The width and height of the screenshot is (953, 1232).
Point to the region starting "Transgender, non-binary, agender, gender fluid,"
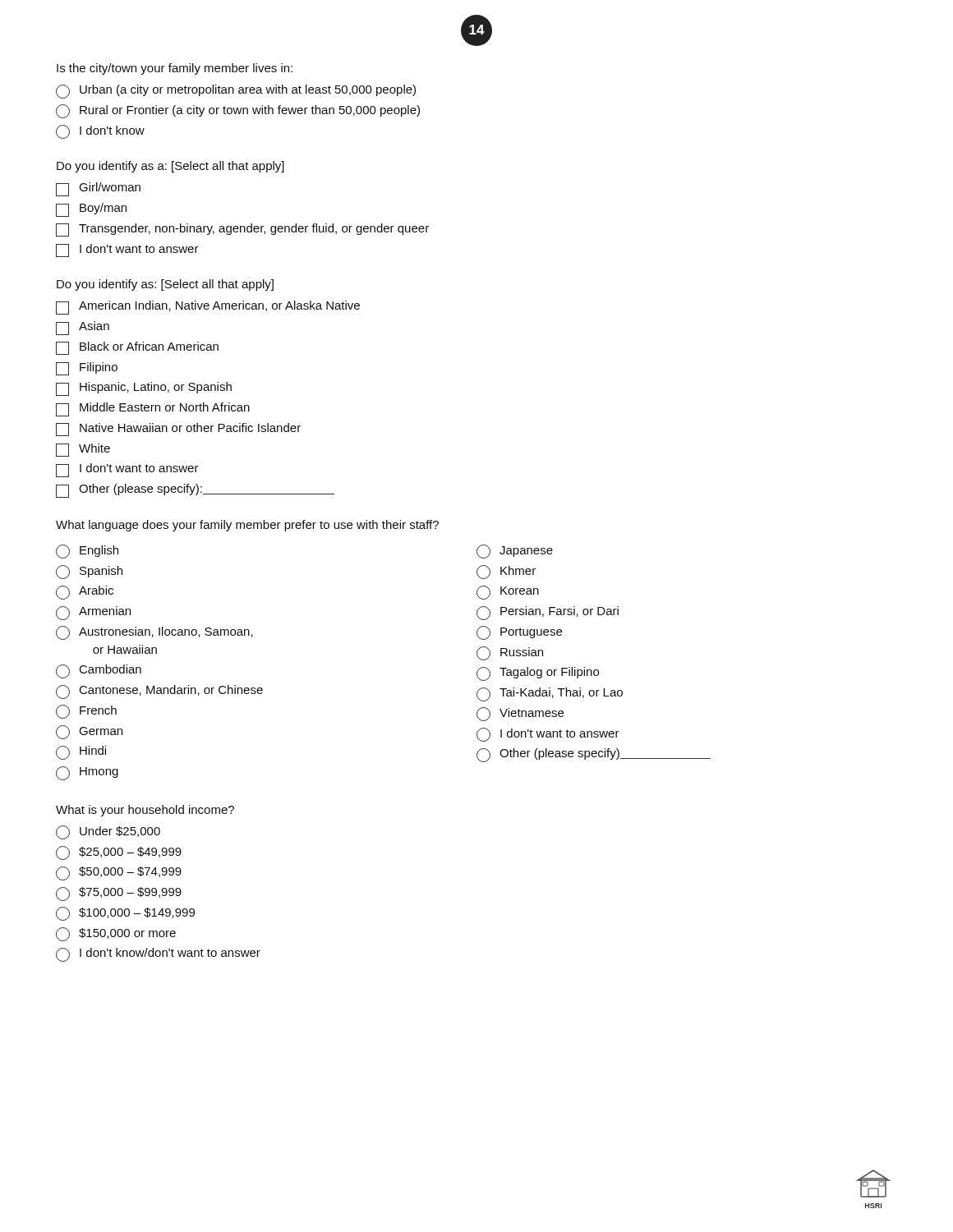(242, 228)
